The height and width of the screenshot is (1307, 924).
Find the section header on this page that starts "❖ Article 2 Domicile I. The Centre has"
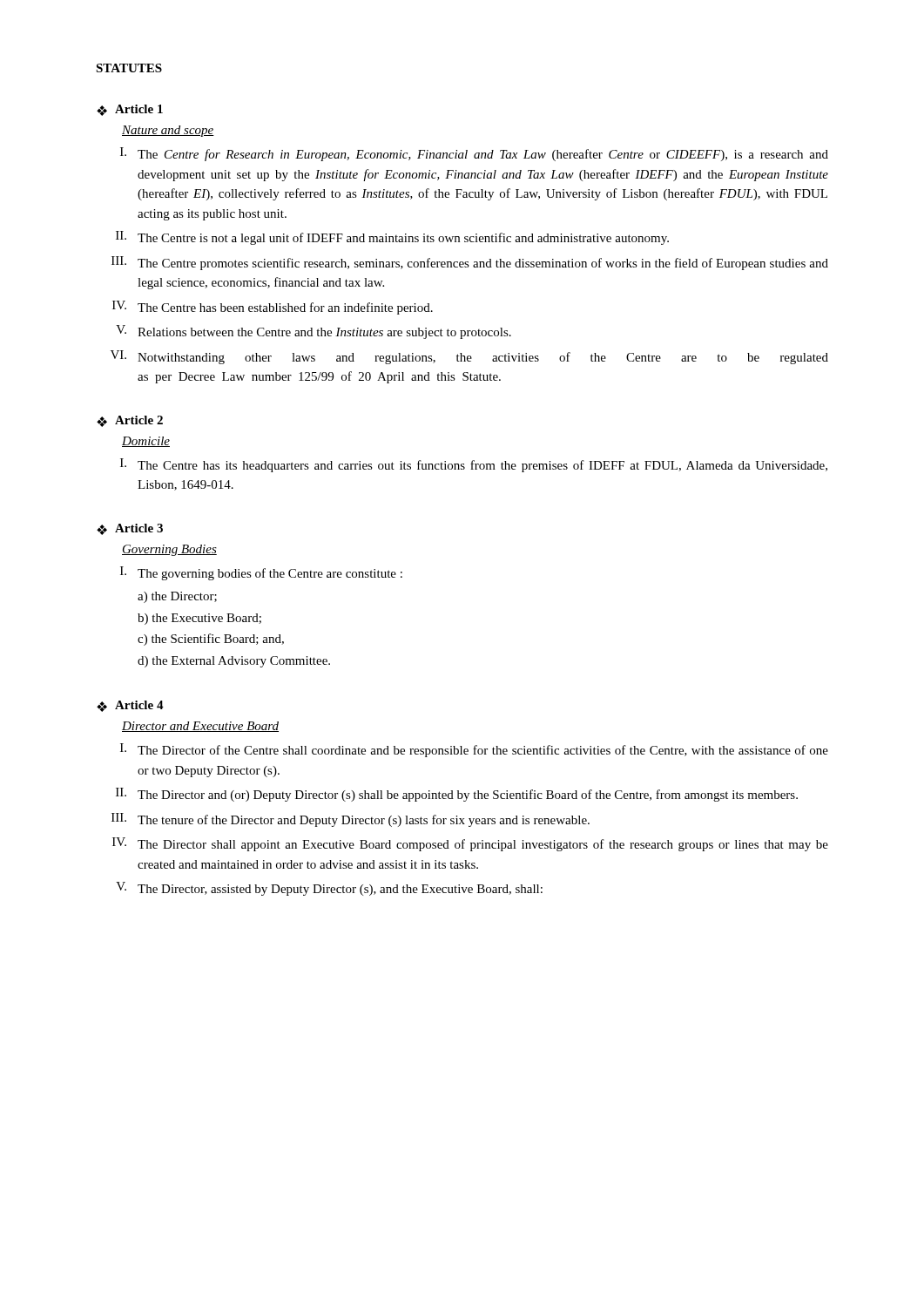[x=462, y=454]
